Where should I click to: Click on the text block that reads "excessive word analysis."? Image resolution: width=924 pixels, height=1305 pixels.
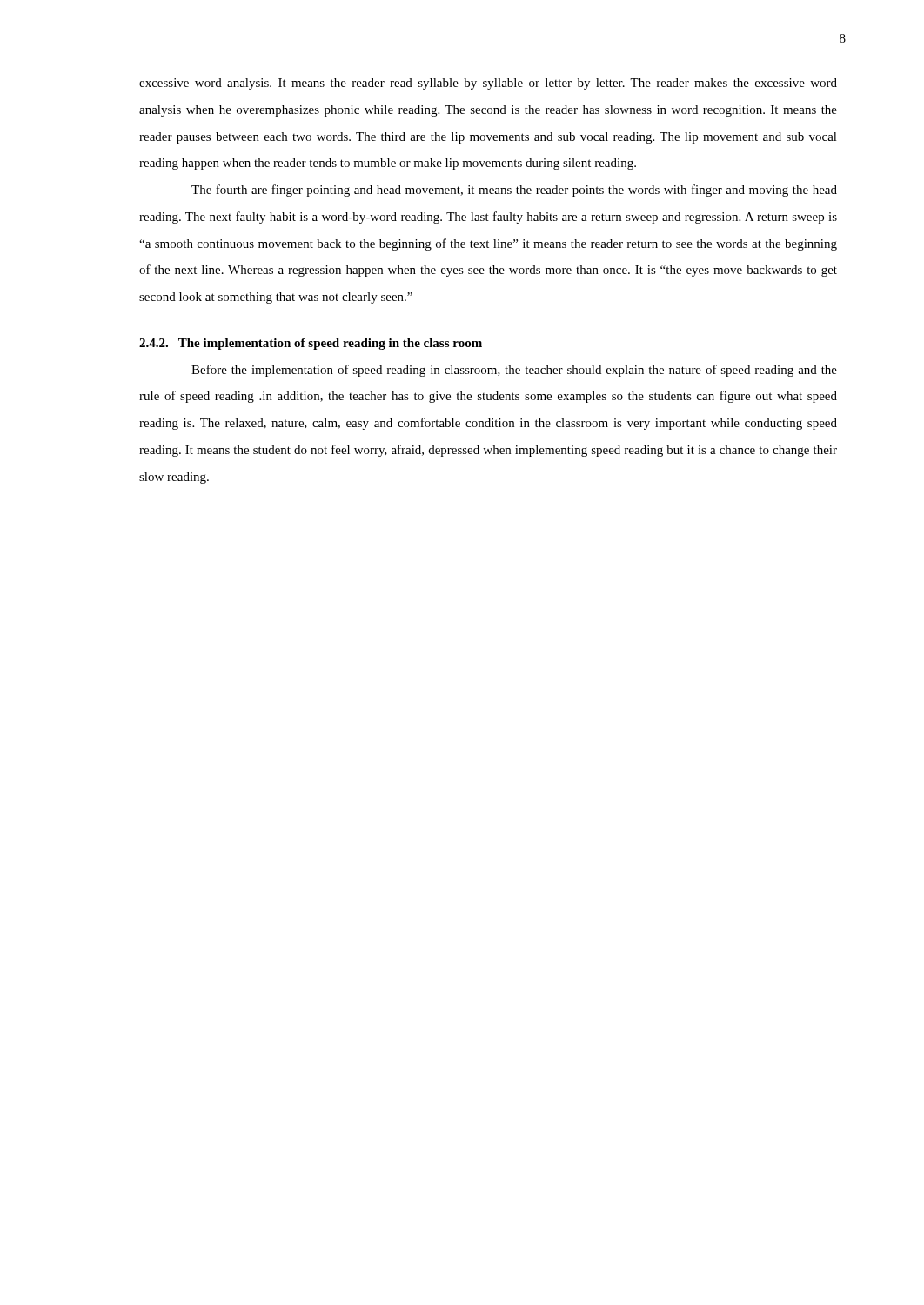tap(488, 123)
